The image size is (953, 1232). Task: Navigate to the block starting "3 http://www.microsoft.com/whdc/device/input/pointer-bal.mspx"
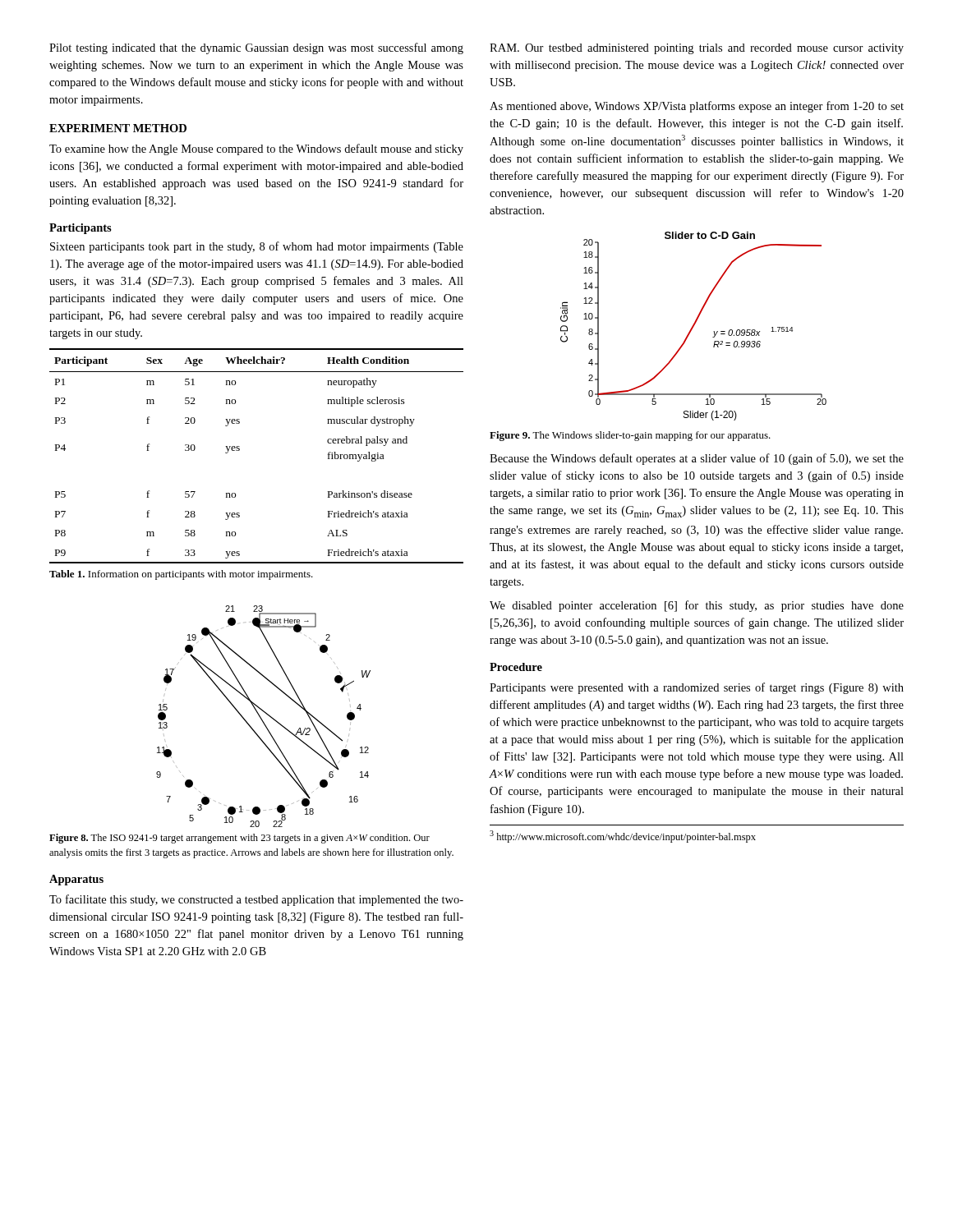tap(623, 835)
